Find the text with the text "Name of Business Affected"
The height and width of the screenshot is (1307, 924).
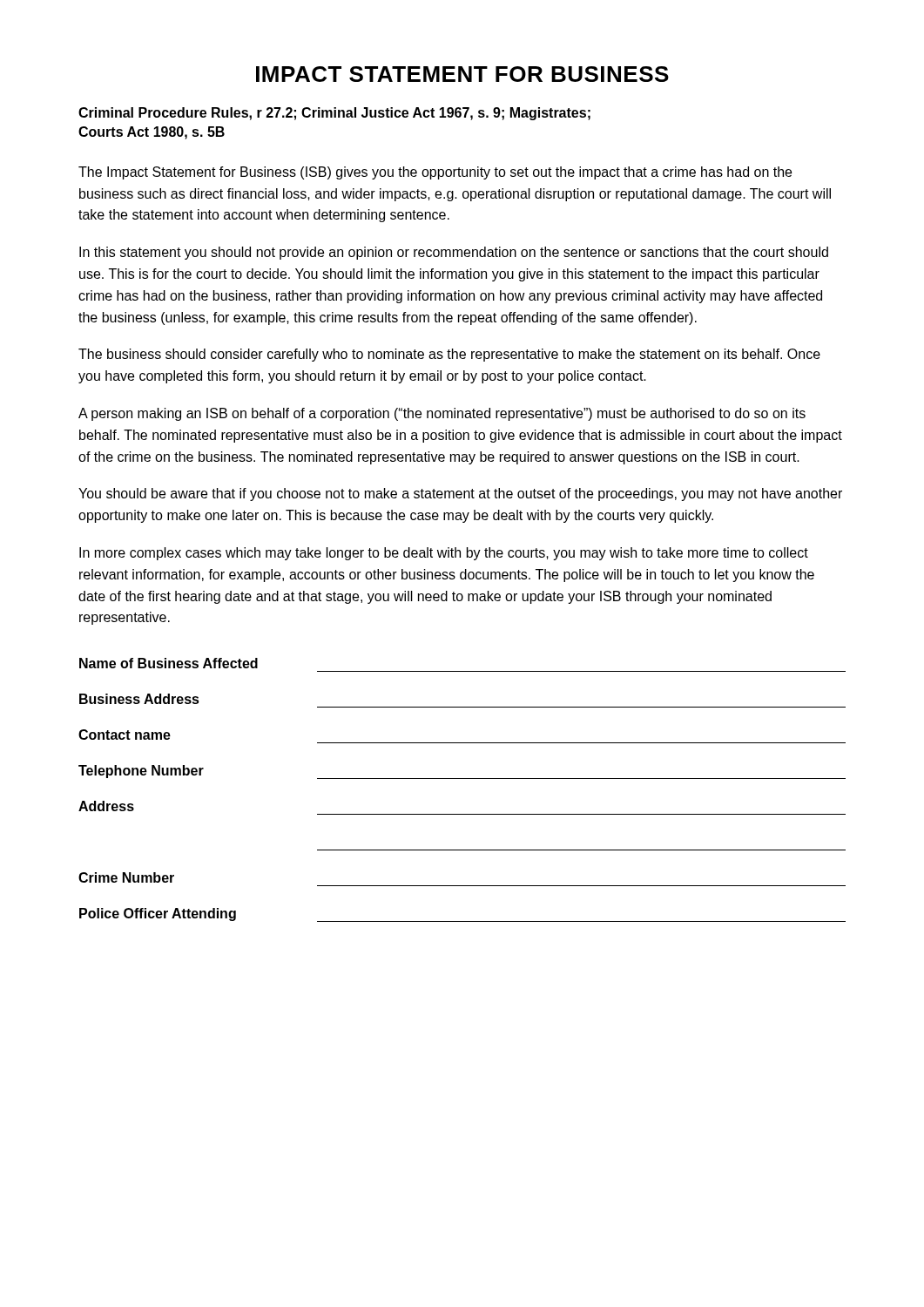[462, 663]
